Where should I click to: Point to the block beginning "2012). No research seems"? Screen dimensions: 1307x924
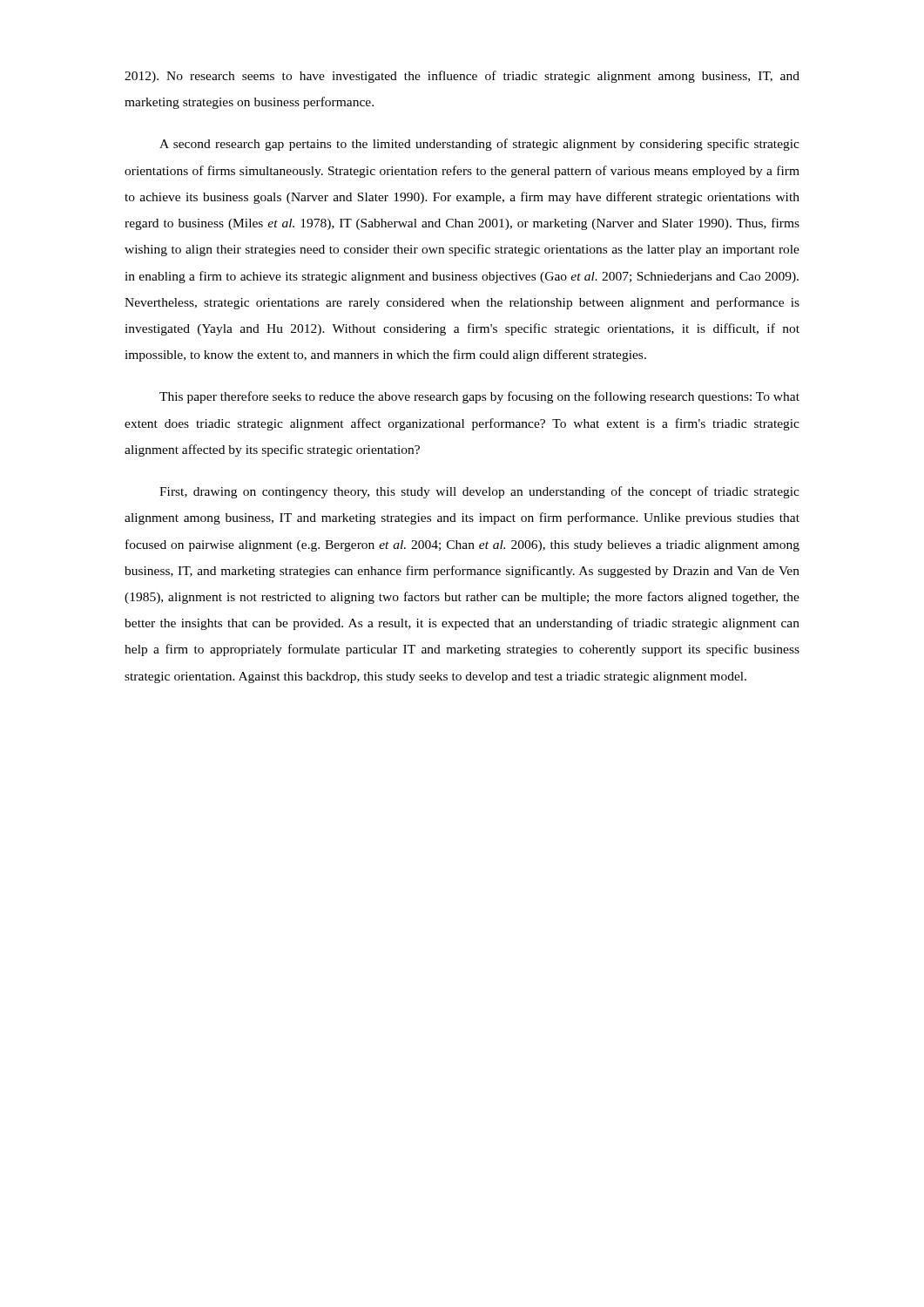462,77
